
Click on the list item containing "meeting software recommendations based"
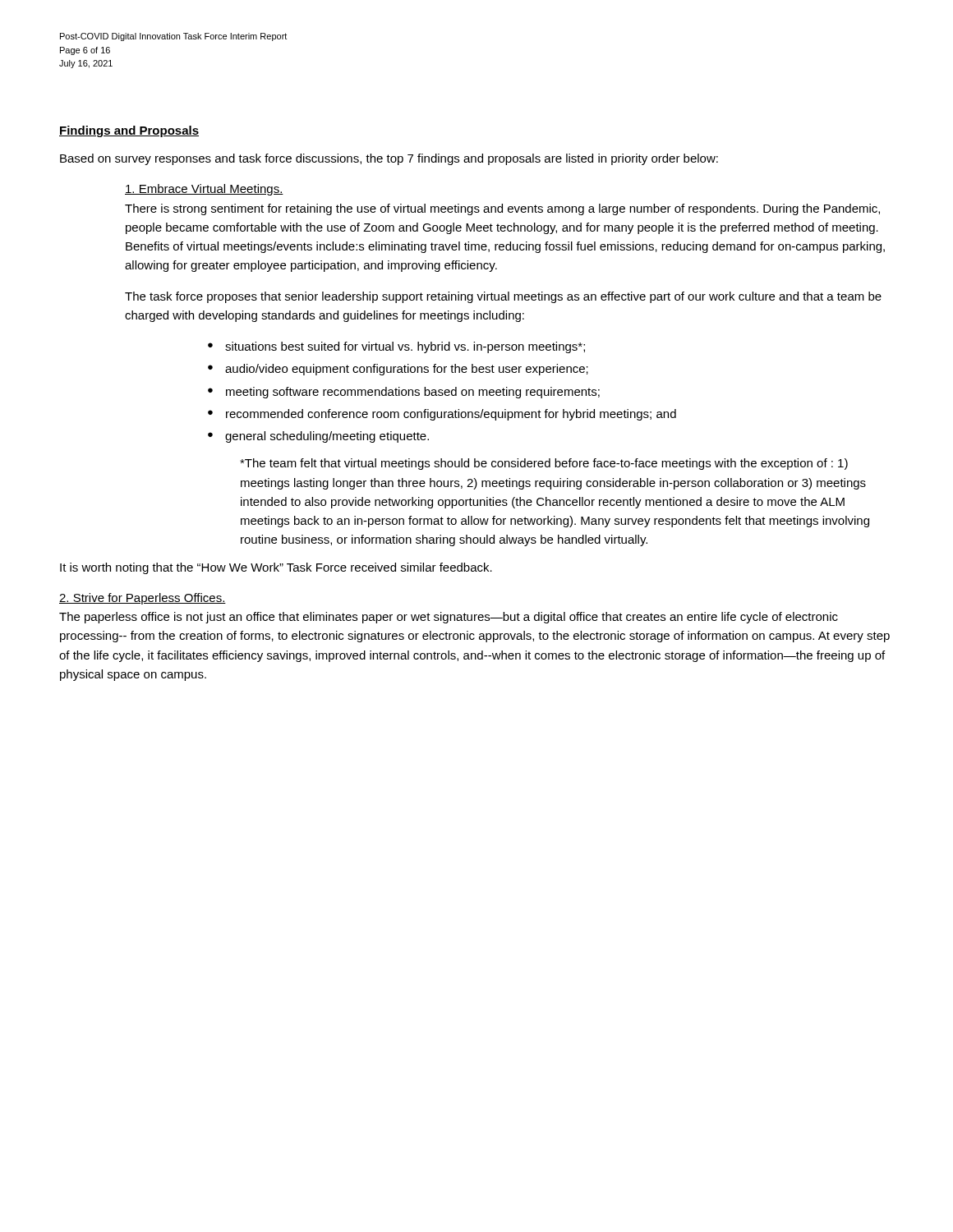[x=413, y=391]
